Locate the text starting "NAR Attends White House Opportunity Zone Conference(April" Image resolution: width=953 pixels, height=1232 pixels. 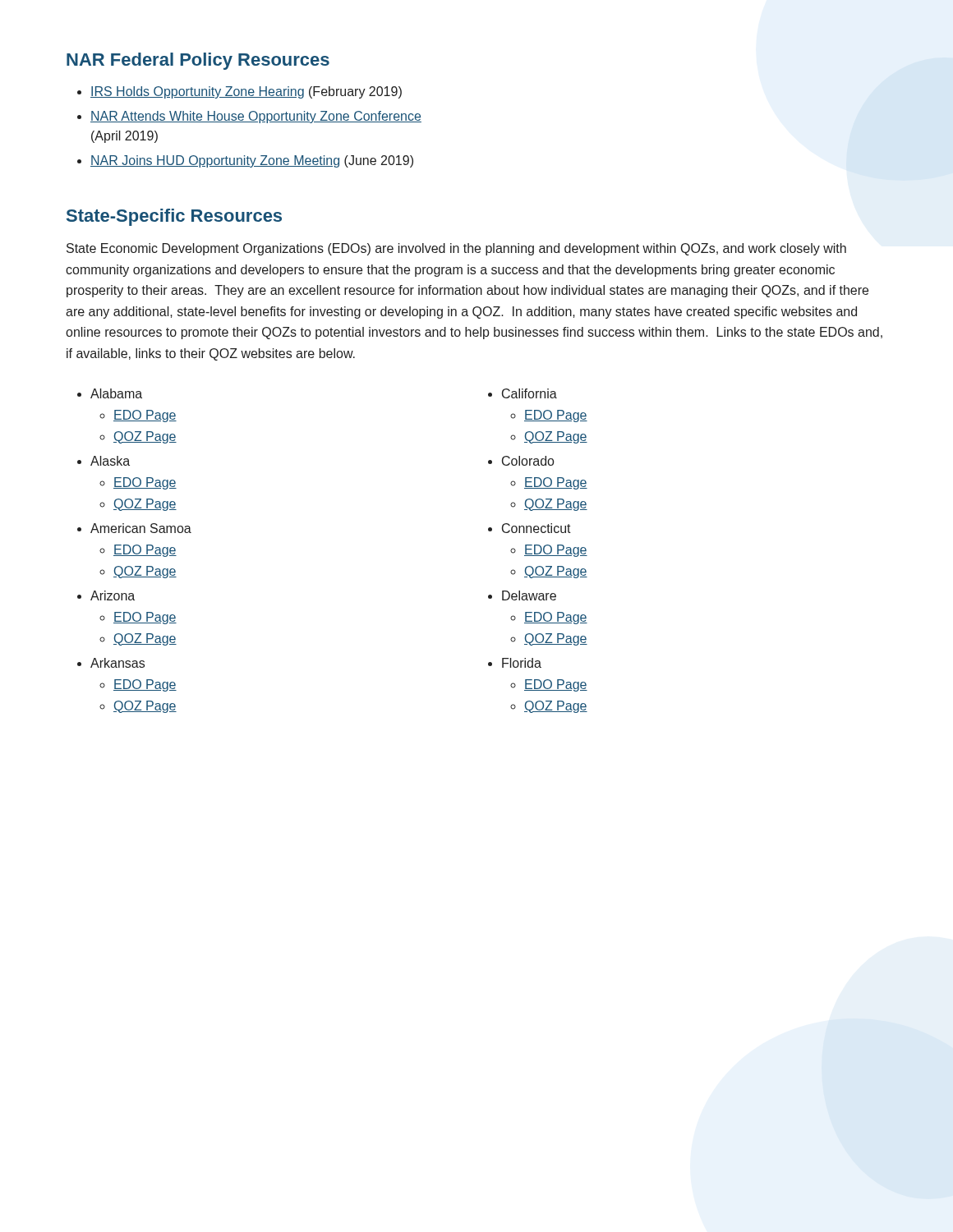pos(256,117)
